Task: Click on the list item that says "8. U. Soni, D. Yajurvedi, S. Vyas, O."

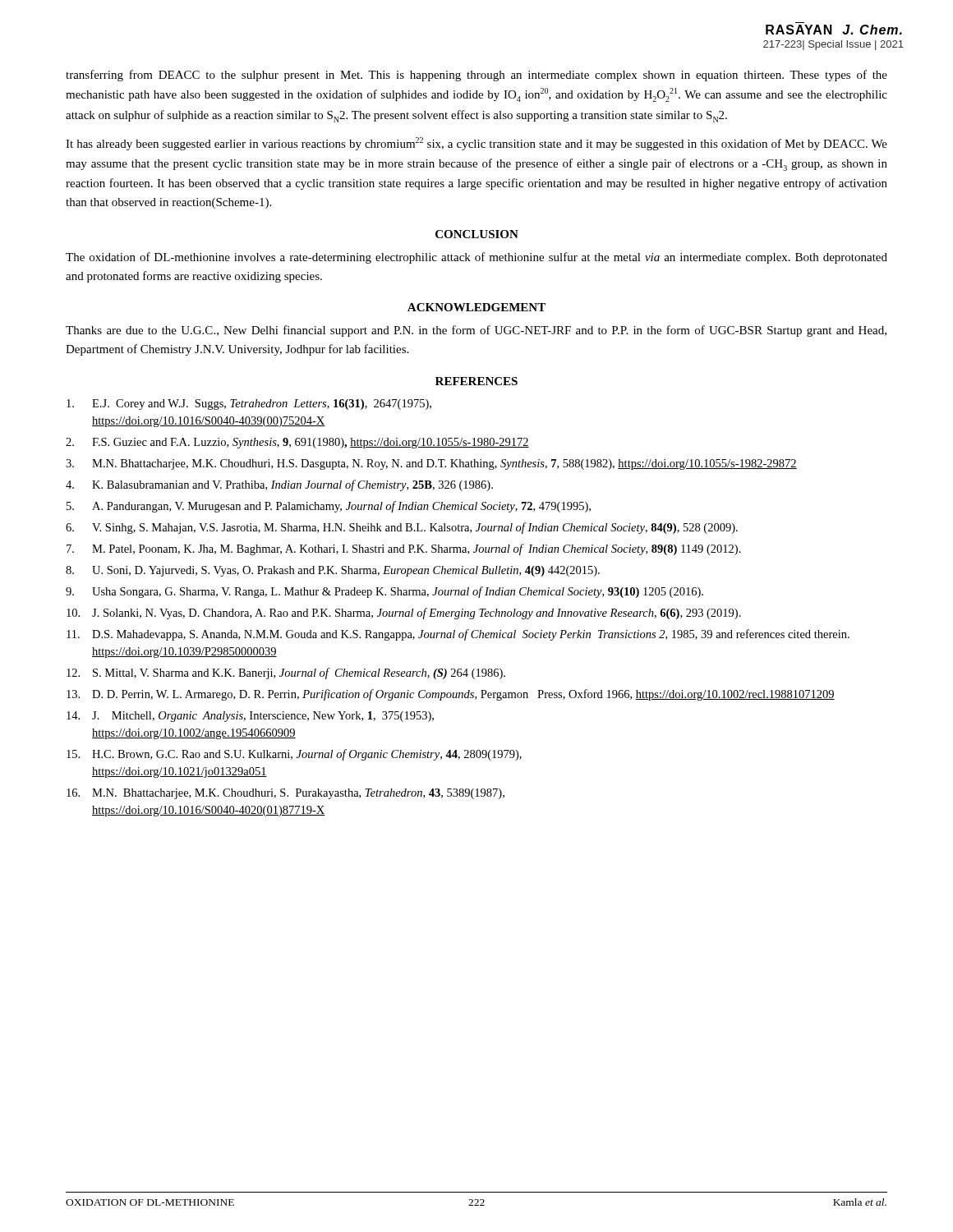Action: pyautogui.click(x=476, y=570)
